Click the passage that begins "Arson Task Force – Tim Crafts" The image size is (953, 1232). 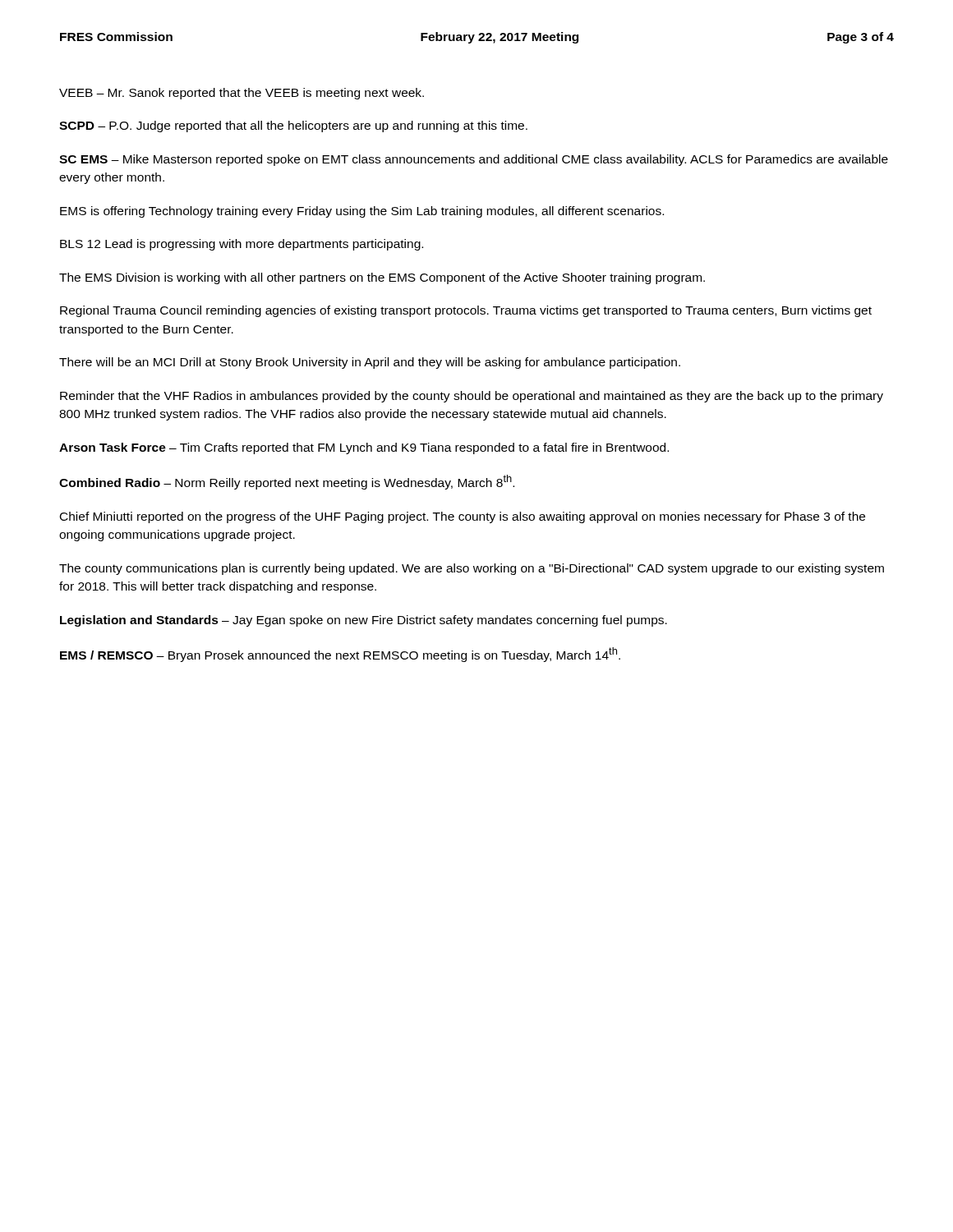pyautogui.click(x=476, y=448)
